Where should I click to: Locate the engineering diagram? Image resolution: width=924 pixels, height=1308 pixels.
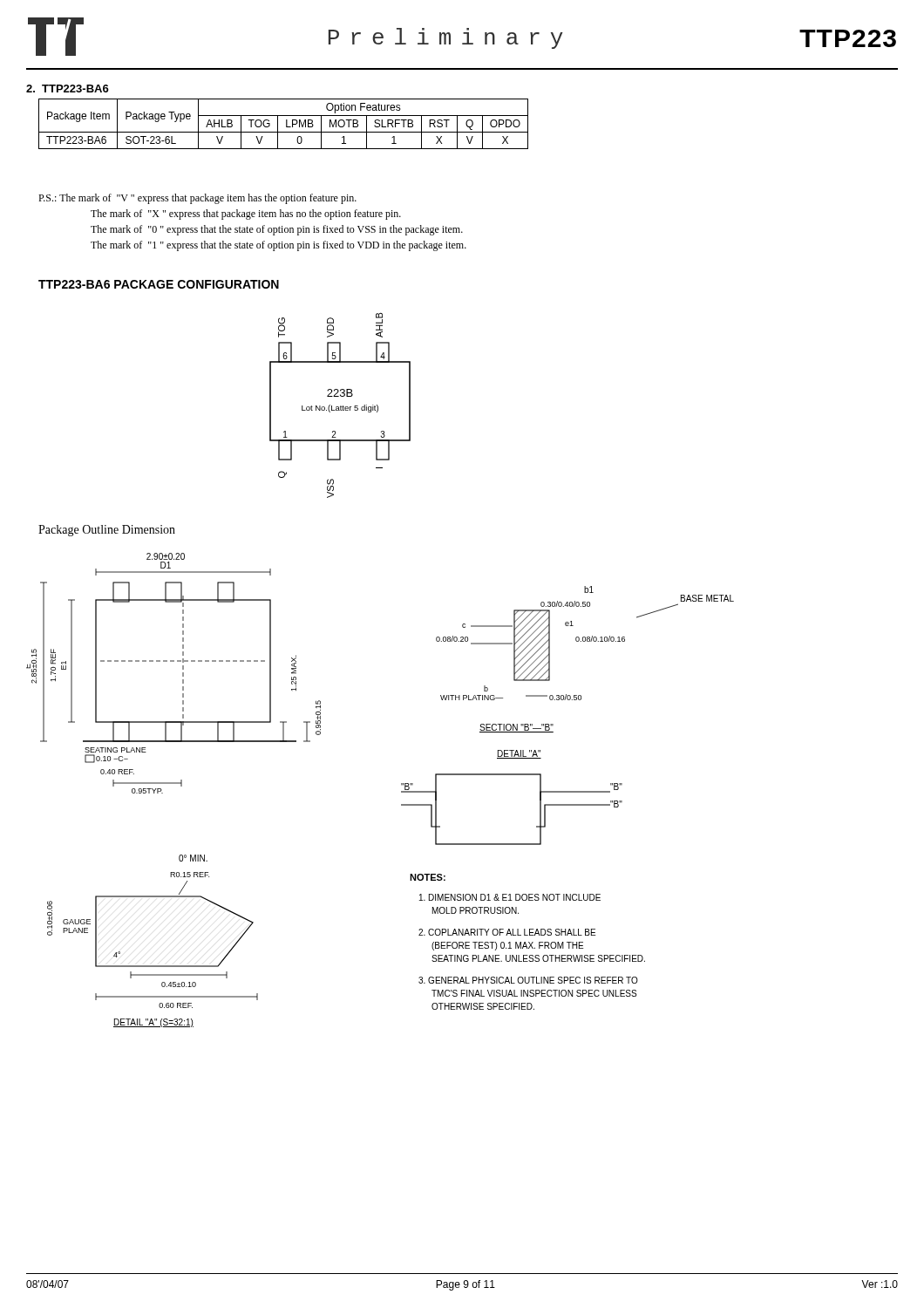(x=462, y=818)
